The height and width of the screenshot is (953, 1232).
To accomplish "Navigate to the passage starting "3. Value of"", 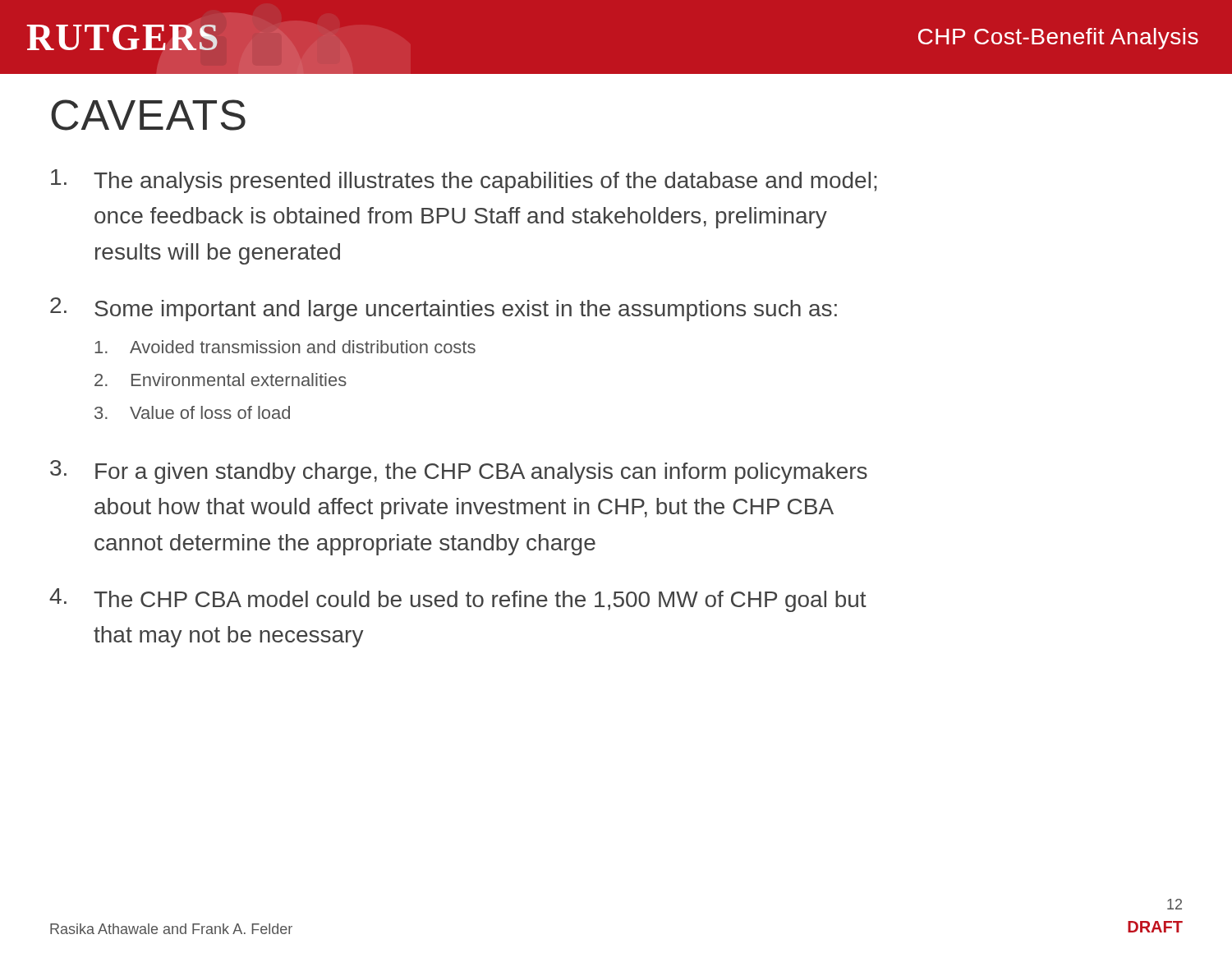I will (192, 413).
